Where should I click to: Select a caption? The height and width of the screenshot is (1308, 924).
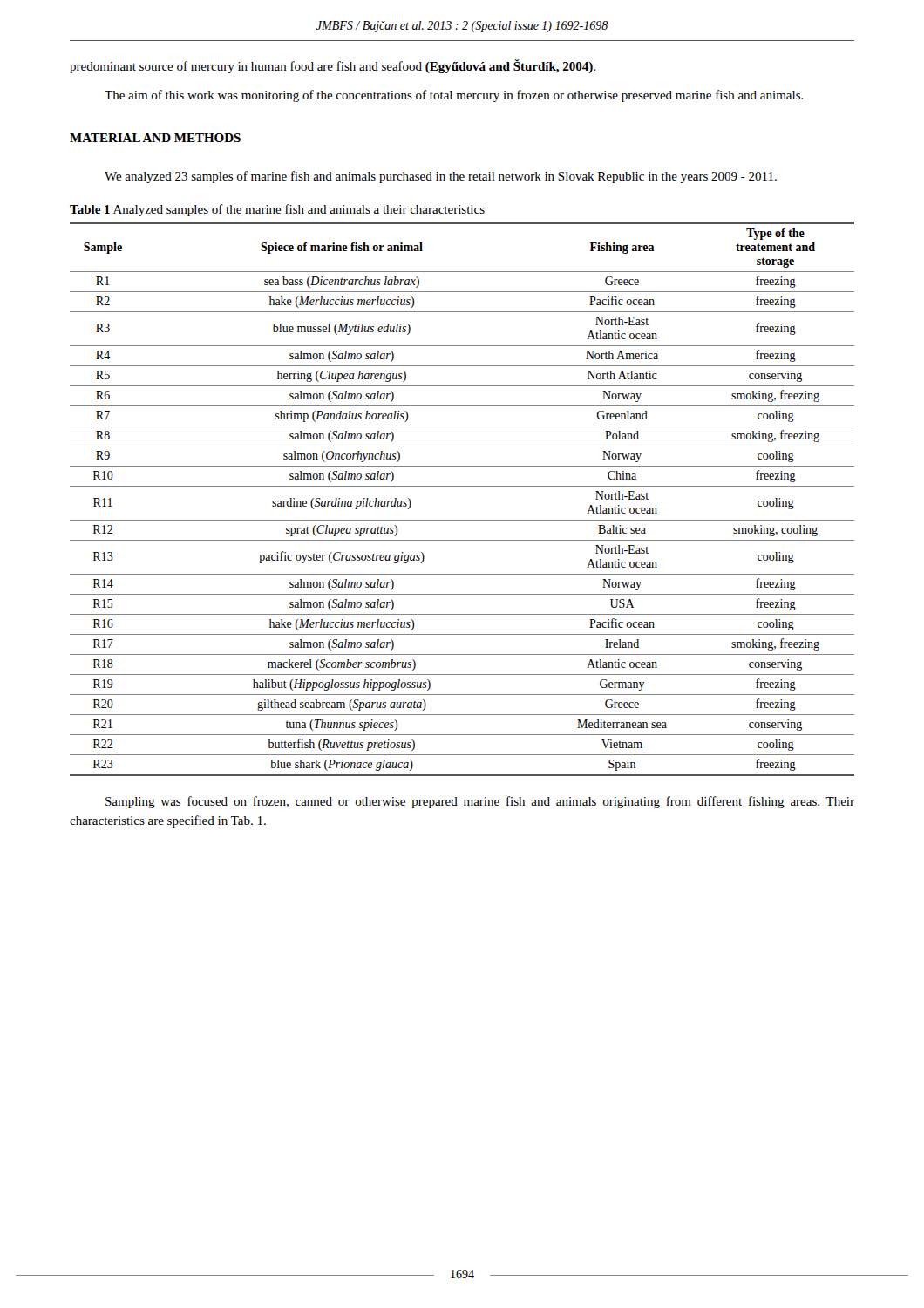tap(277, 209)
